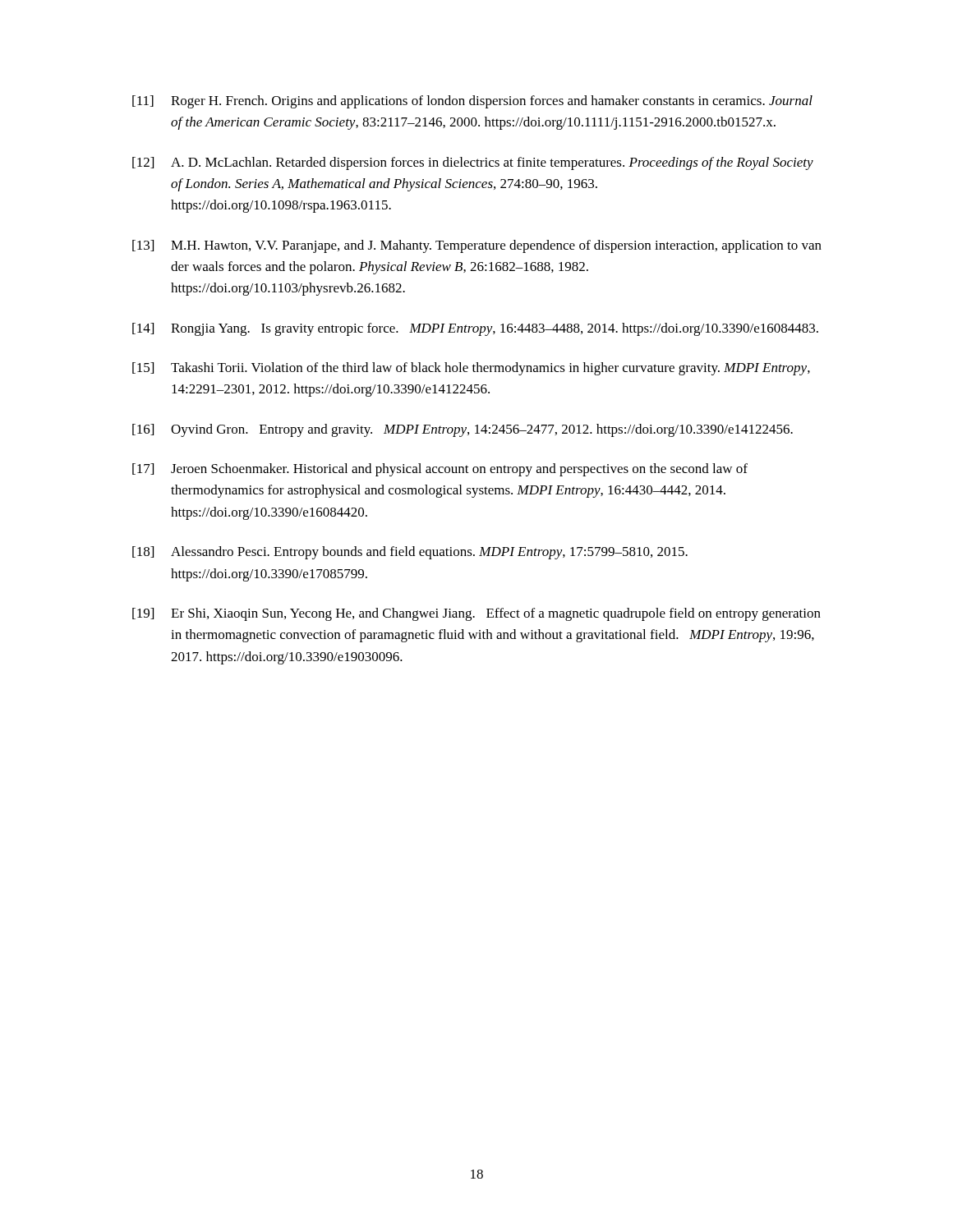Locate the list item with the text "[17] Jeroen Schoenmaker. Historical and physical account"
953x1232 pixels.
pos(476,491)
